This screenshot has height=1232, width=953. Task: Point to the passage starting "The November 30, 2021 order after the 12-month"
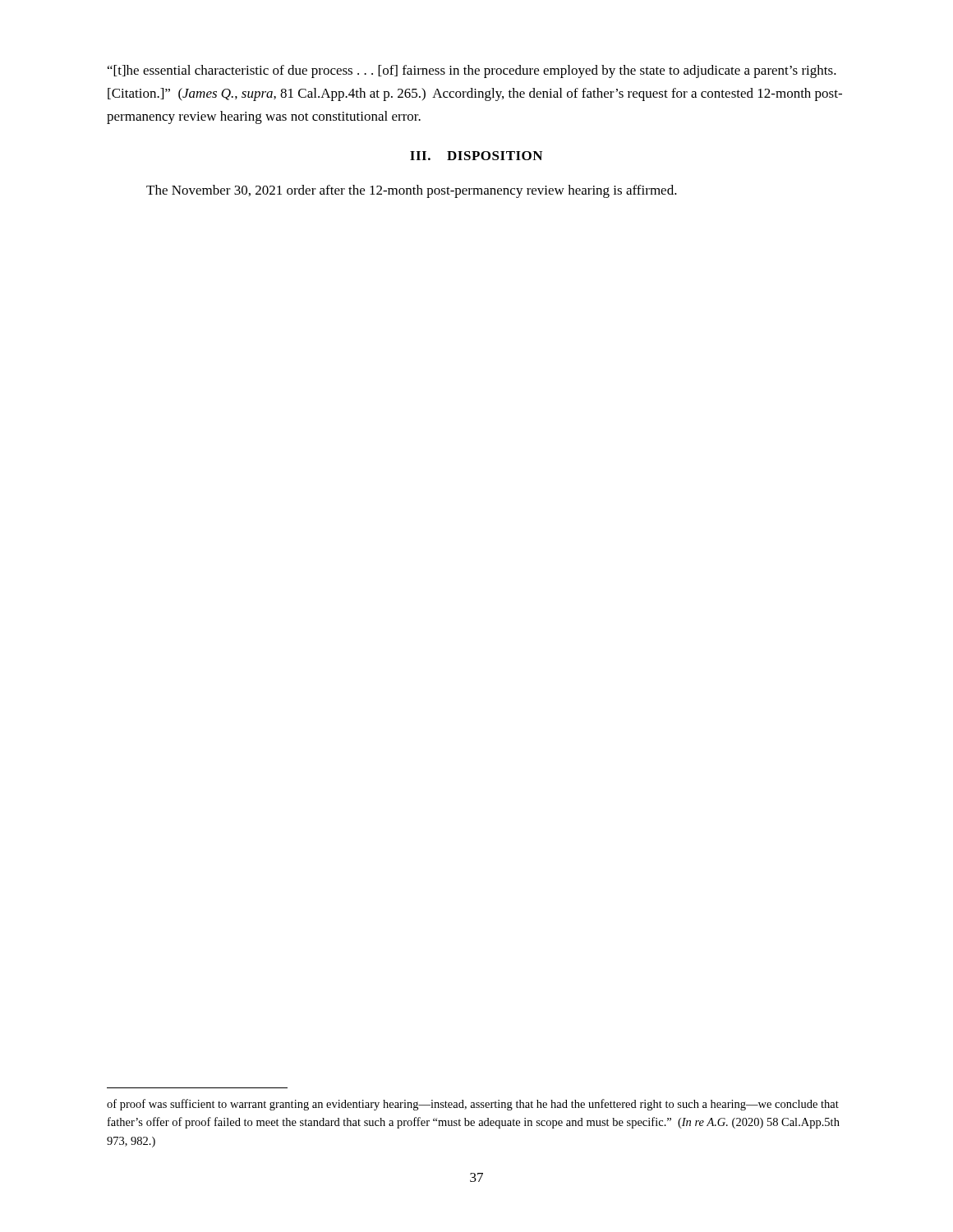tap(412, 190)
